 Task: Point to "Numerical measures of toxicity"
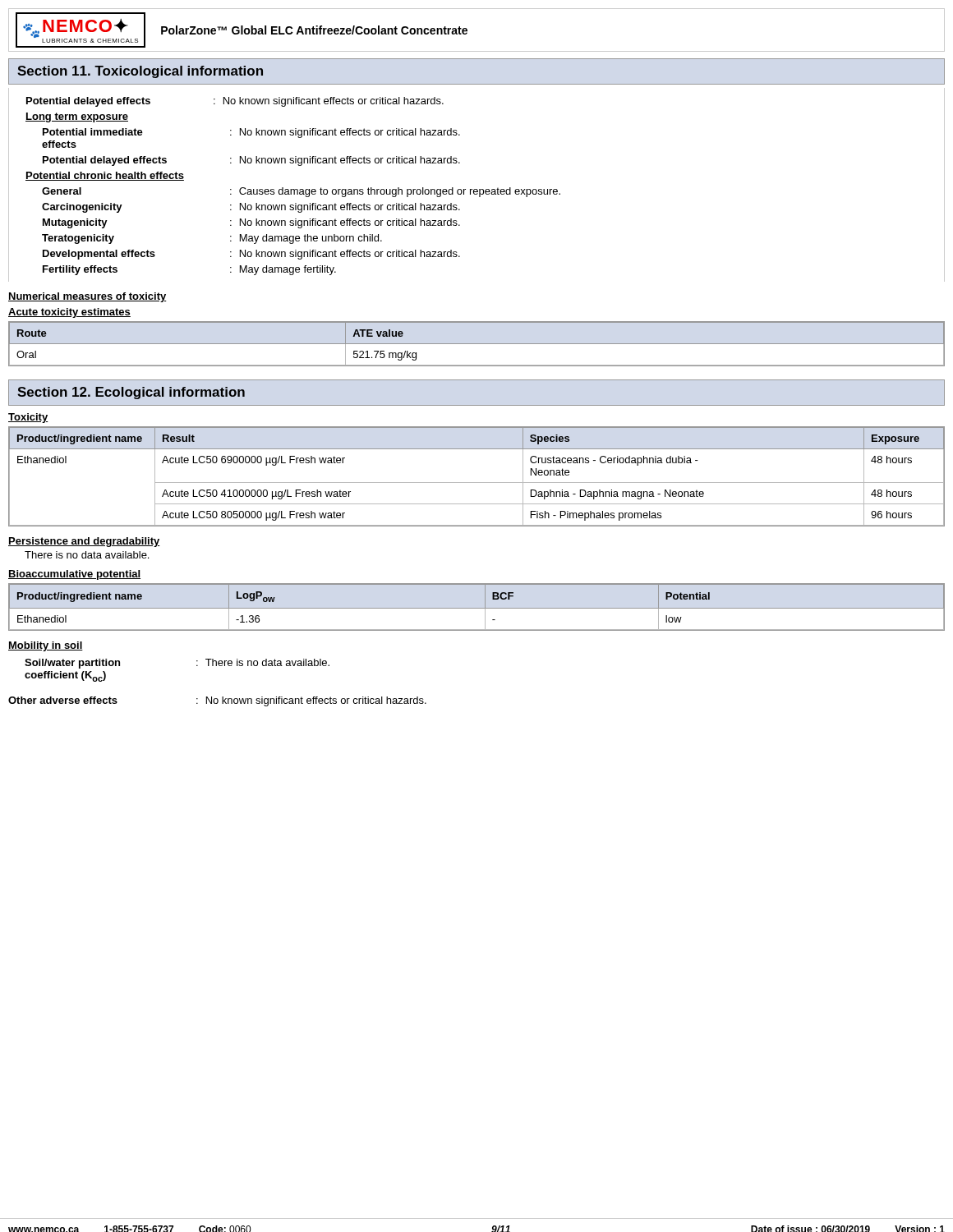87,296
